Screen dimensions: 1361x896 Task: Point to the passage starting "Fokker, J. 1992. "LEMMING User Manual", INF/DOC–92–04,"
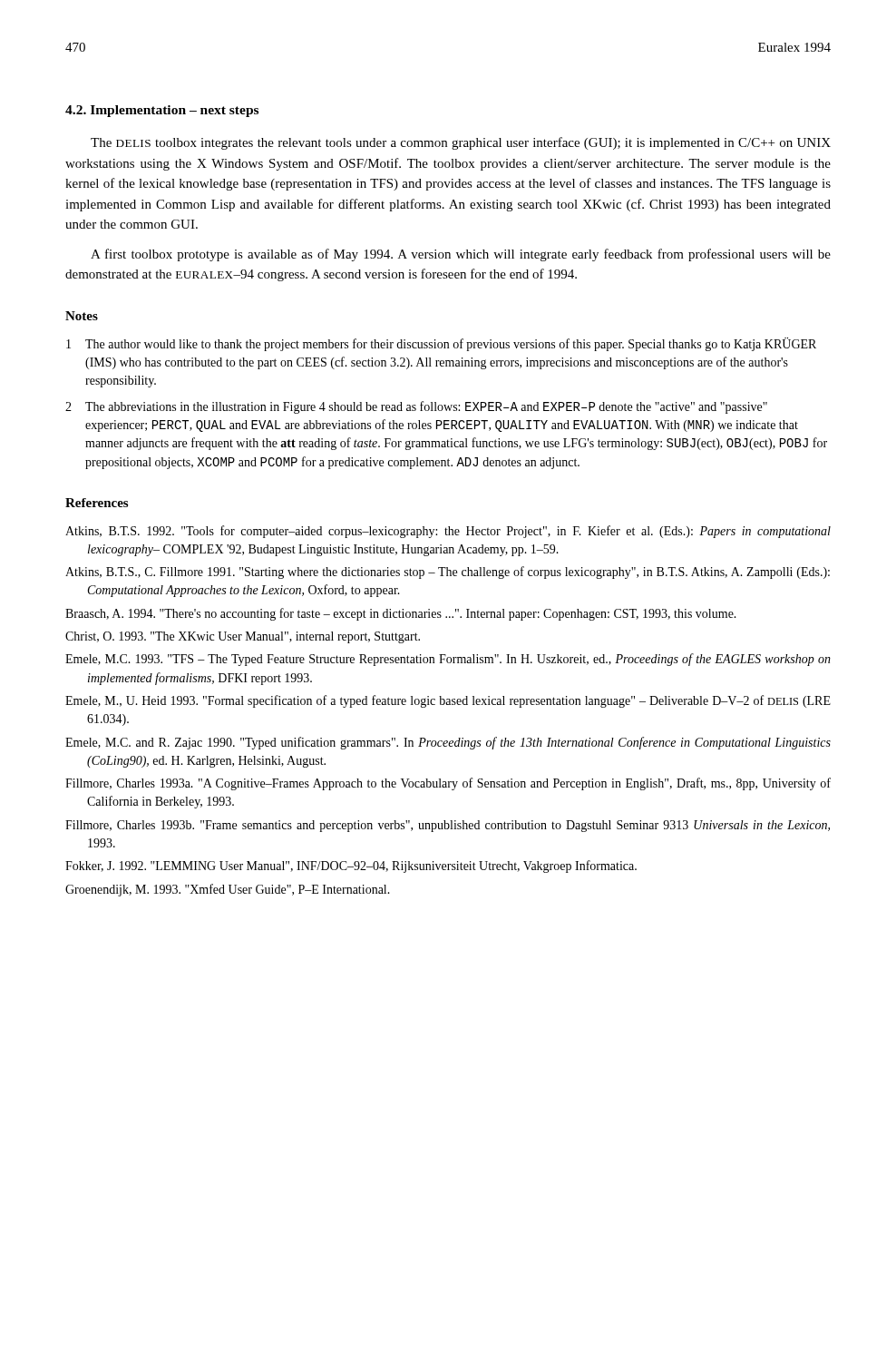[x=351, y=866]
